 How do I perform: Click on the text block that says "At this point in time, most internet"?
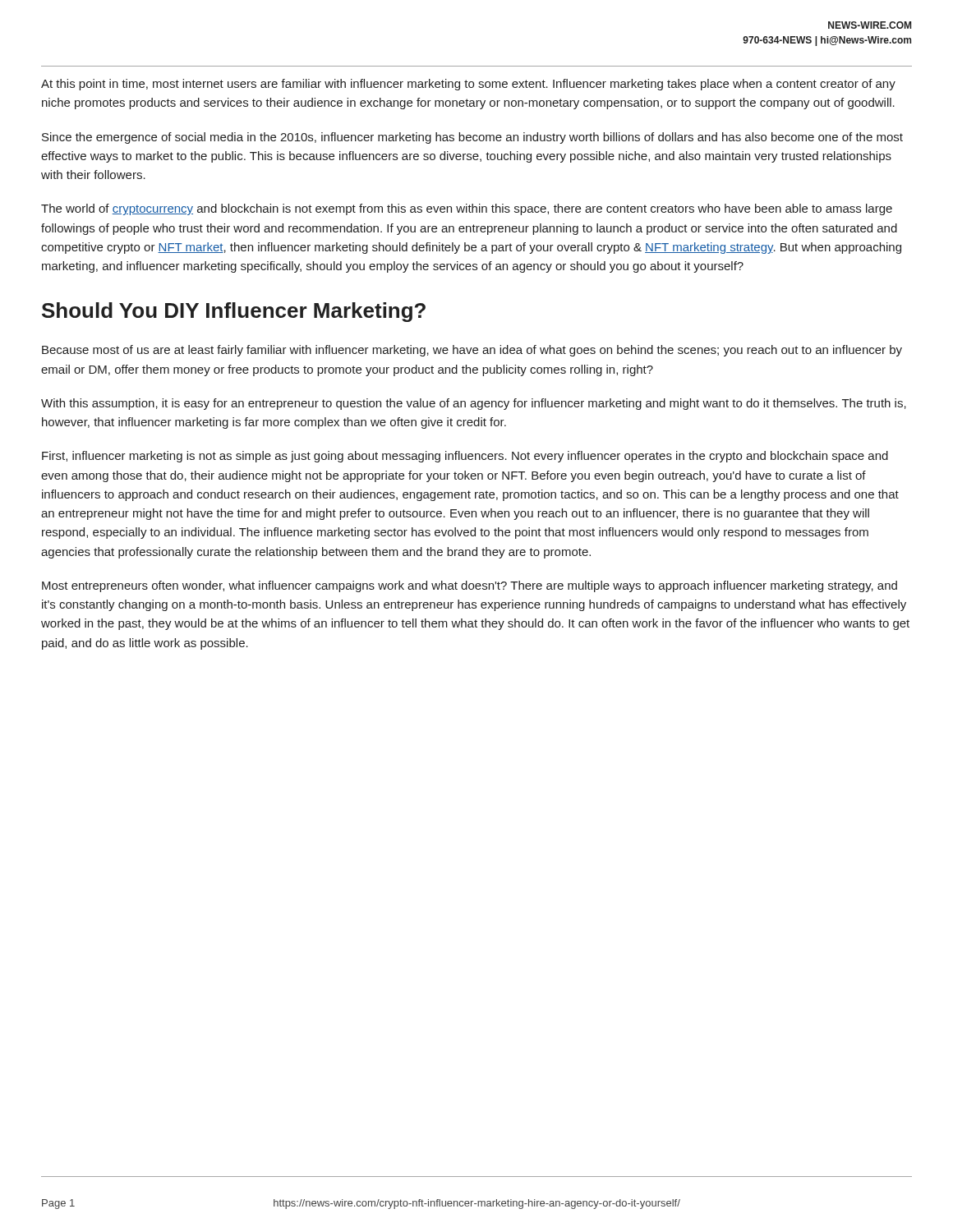coord(468,93)
